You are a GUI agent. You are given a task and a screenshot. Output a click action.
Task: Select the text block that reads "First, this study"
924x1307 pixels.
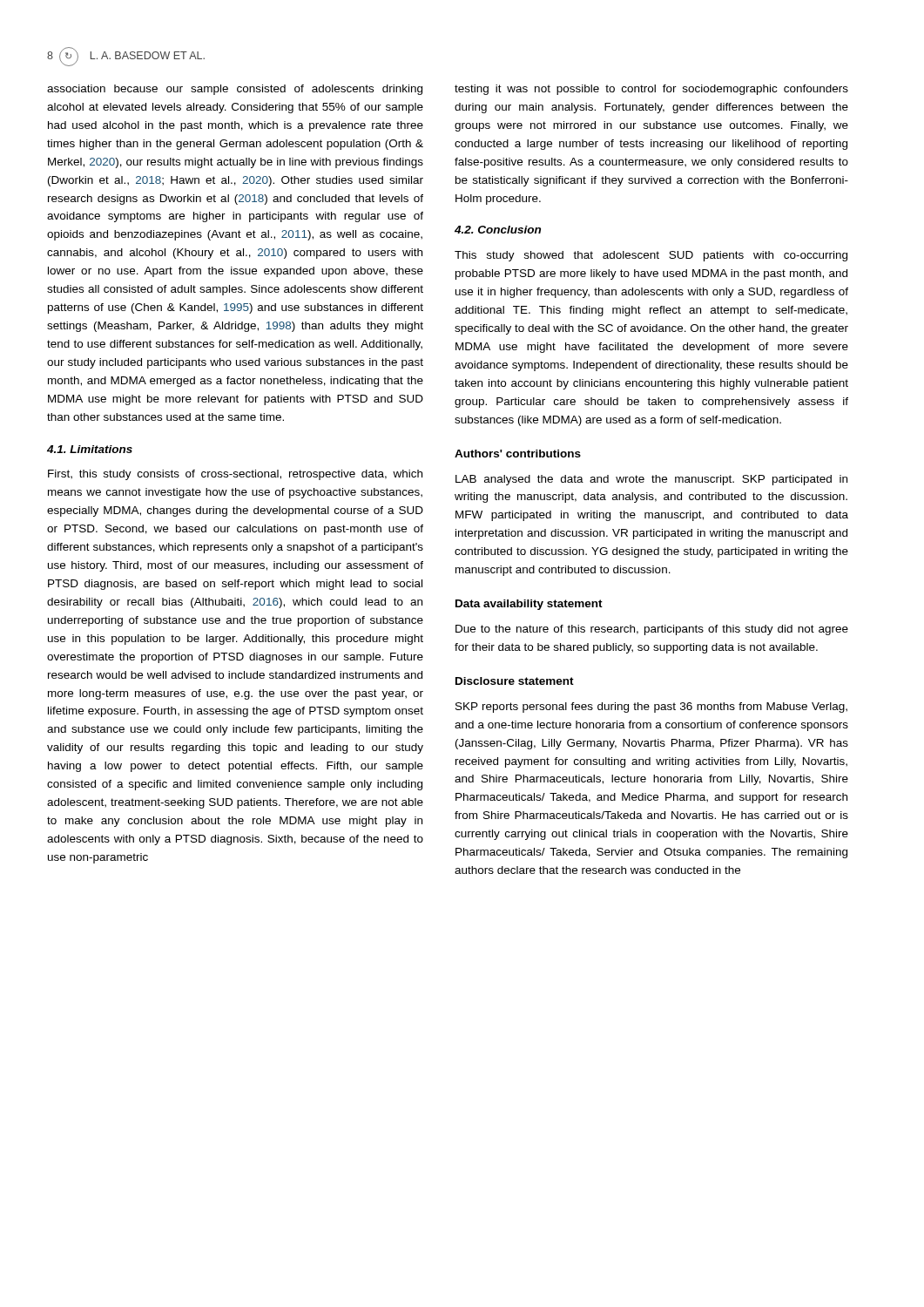tap(235, 666)
